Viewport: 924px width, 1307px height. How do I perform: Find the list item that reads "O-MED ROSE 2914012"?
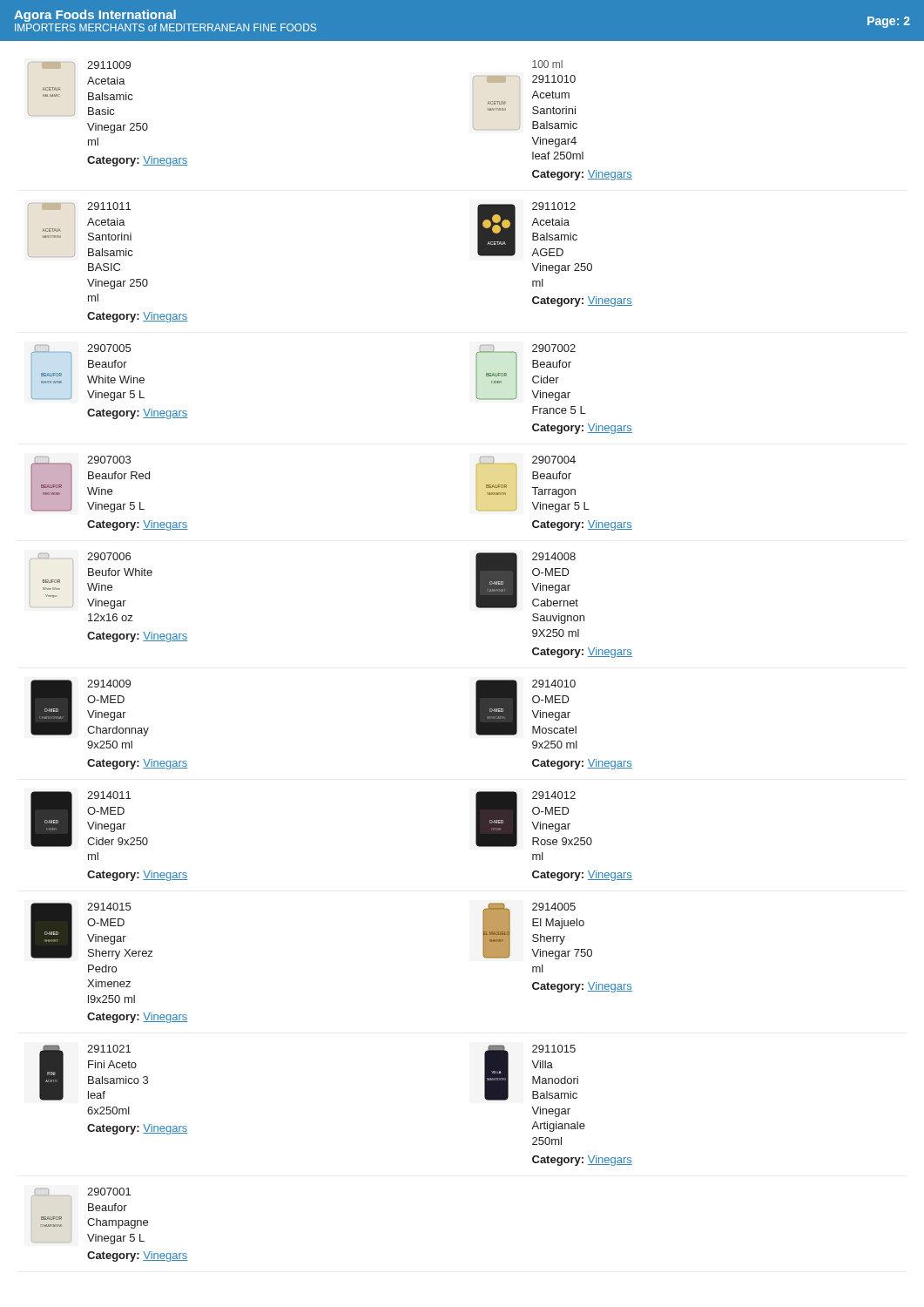tap(534, 819)
